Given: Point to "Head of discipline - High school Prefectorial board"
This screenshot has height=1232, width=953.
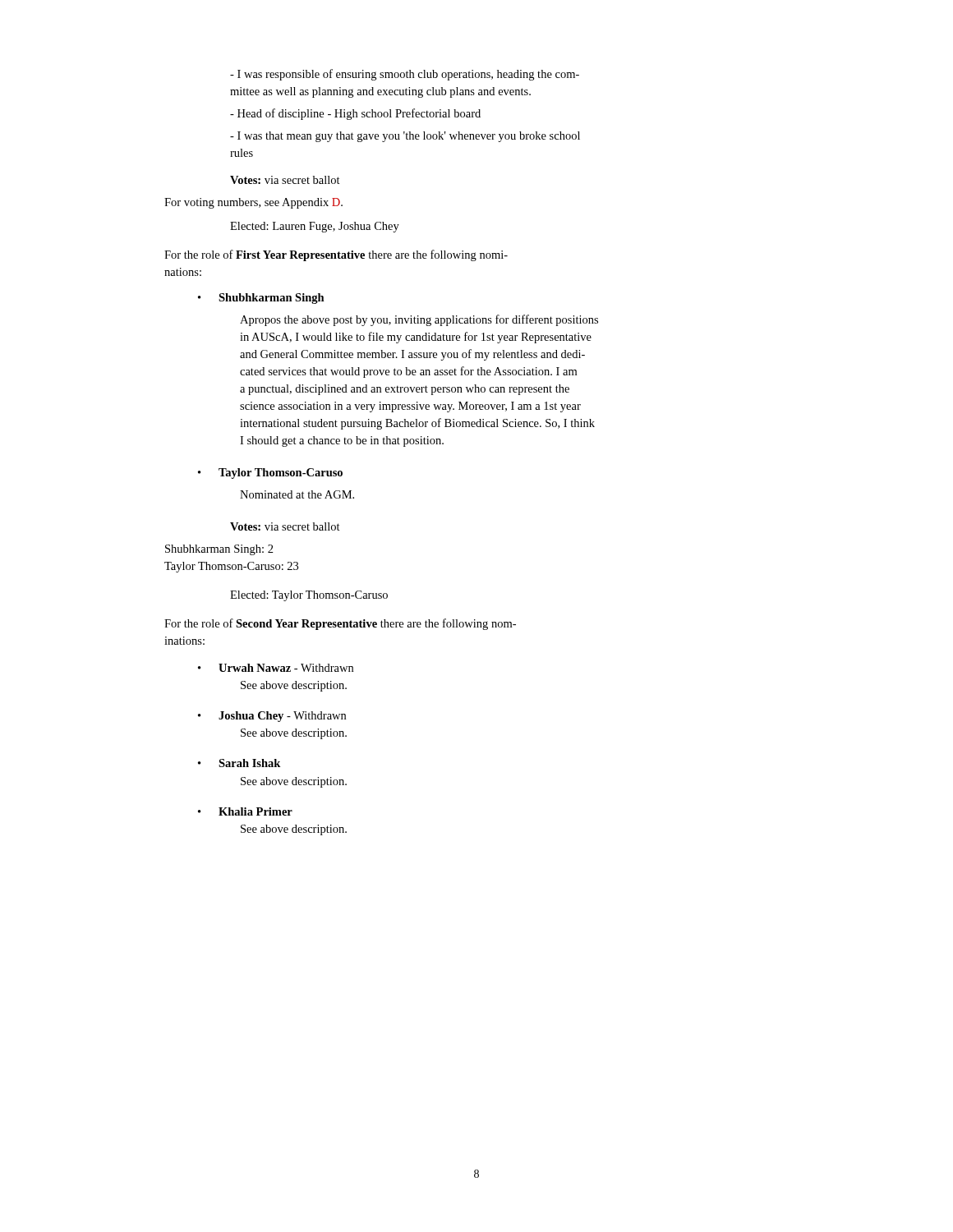Looking at the screenshot, I should 355,114.
